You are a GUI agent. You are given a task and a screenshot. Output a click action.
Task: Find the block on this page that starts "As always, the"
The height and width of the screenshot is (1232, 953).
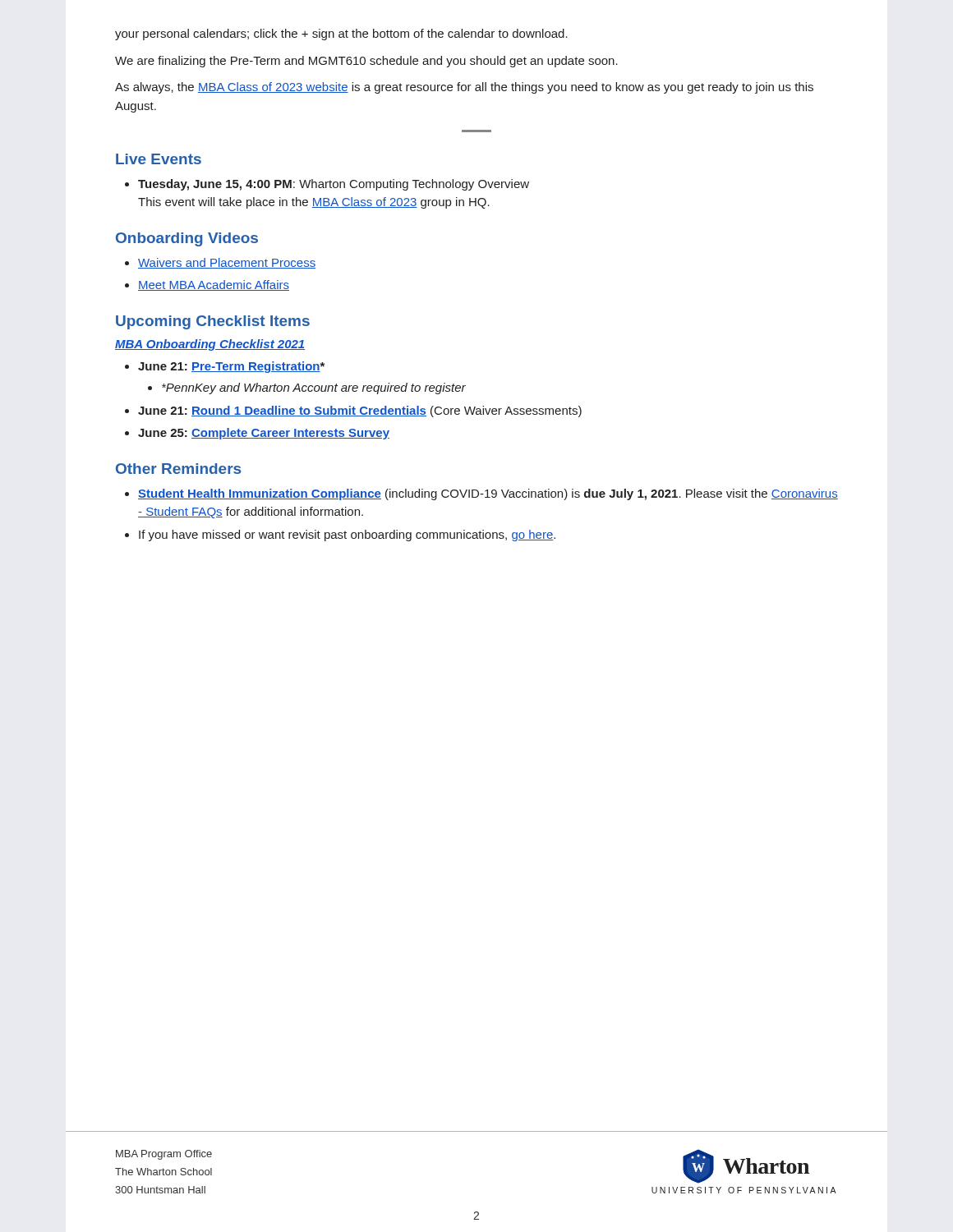pyautogui.click(x=464, y=96)
